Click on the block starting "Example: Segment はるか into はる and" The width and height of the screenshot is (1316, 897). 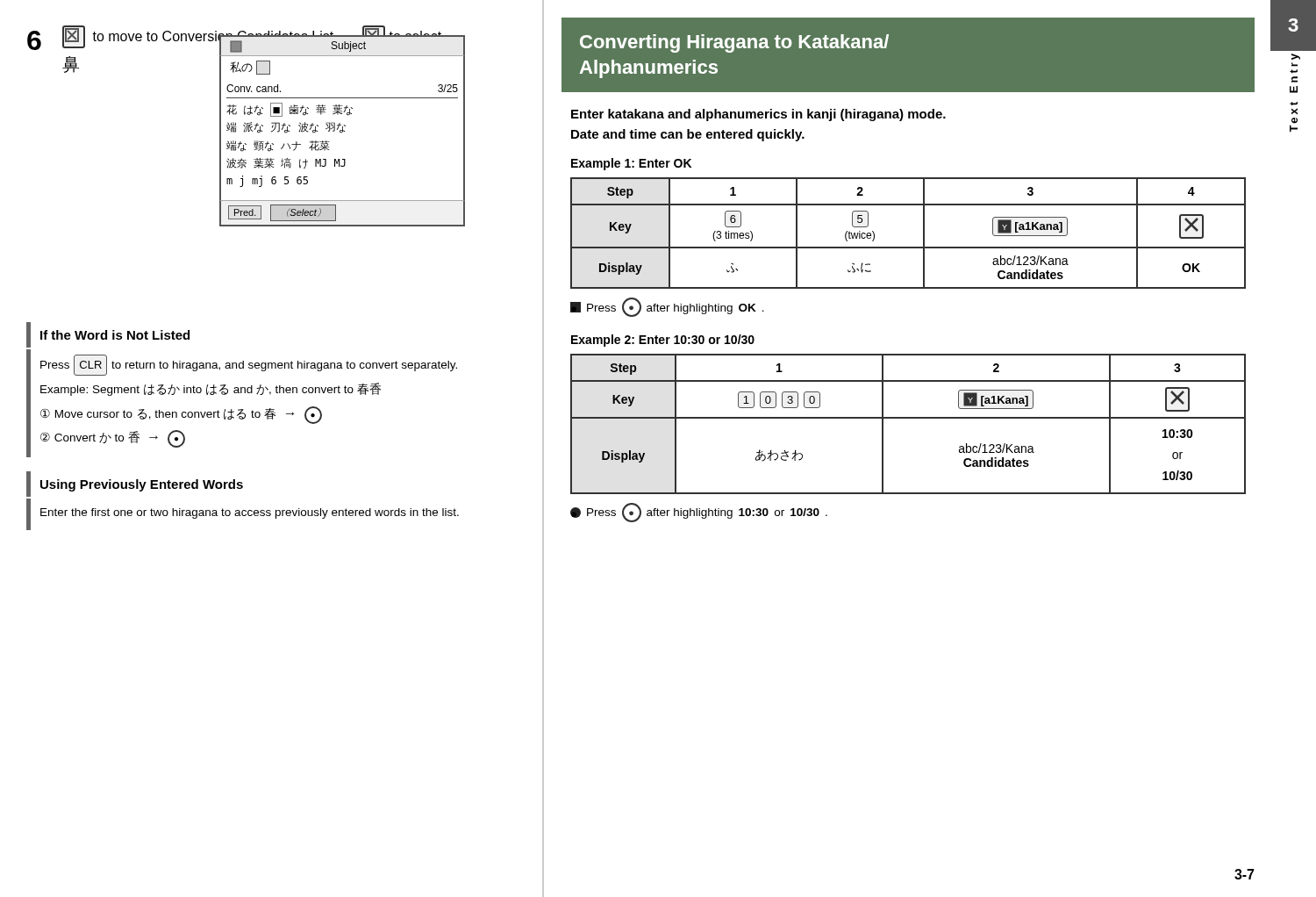(x=210, y=389)
